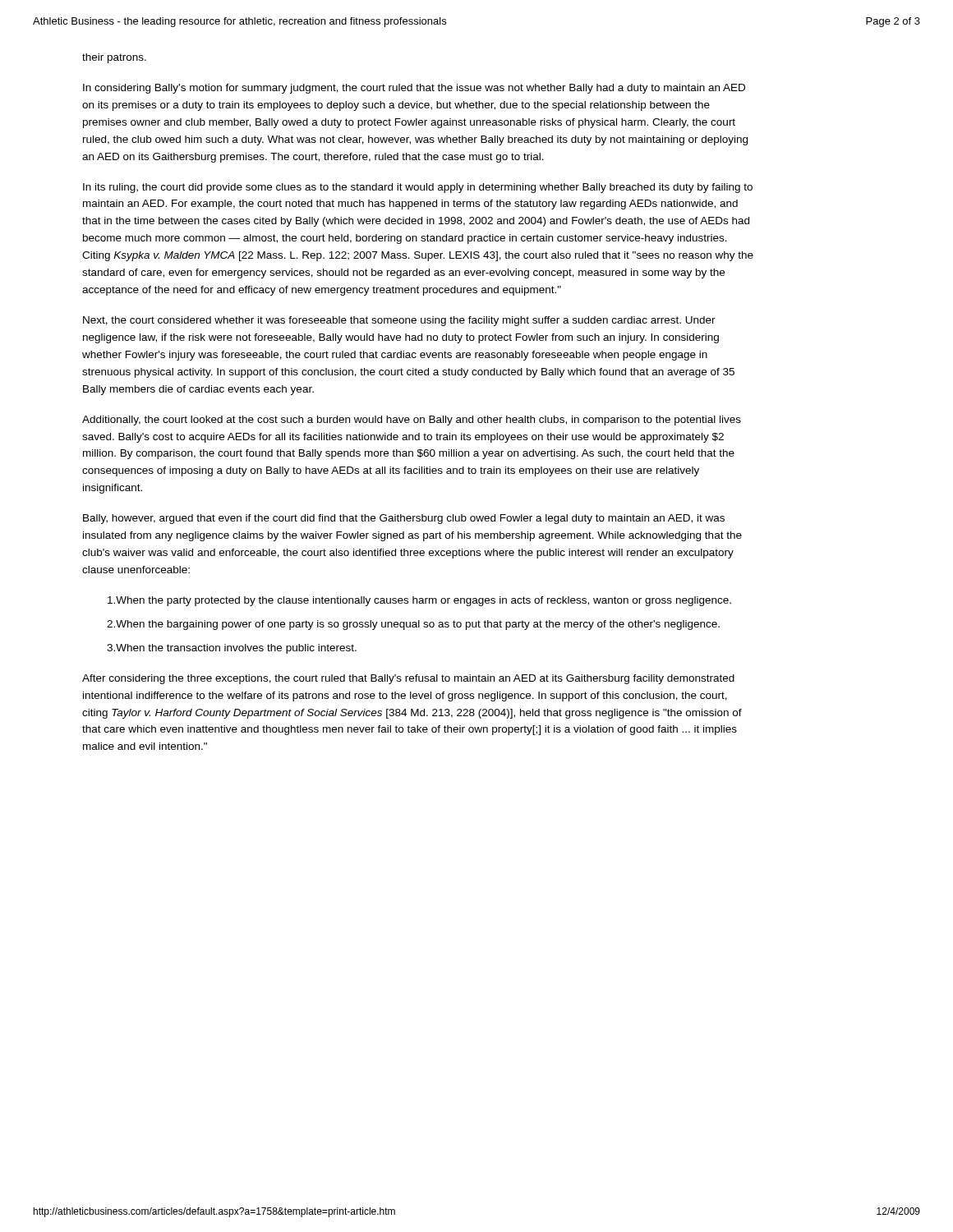Select the text block that says "After considering the"

click(x=412, y=712)
